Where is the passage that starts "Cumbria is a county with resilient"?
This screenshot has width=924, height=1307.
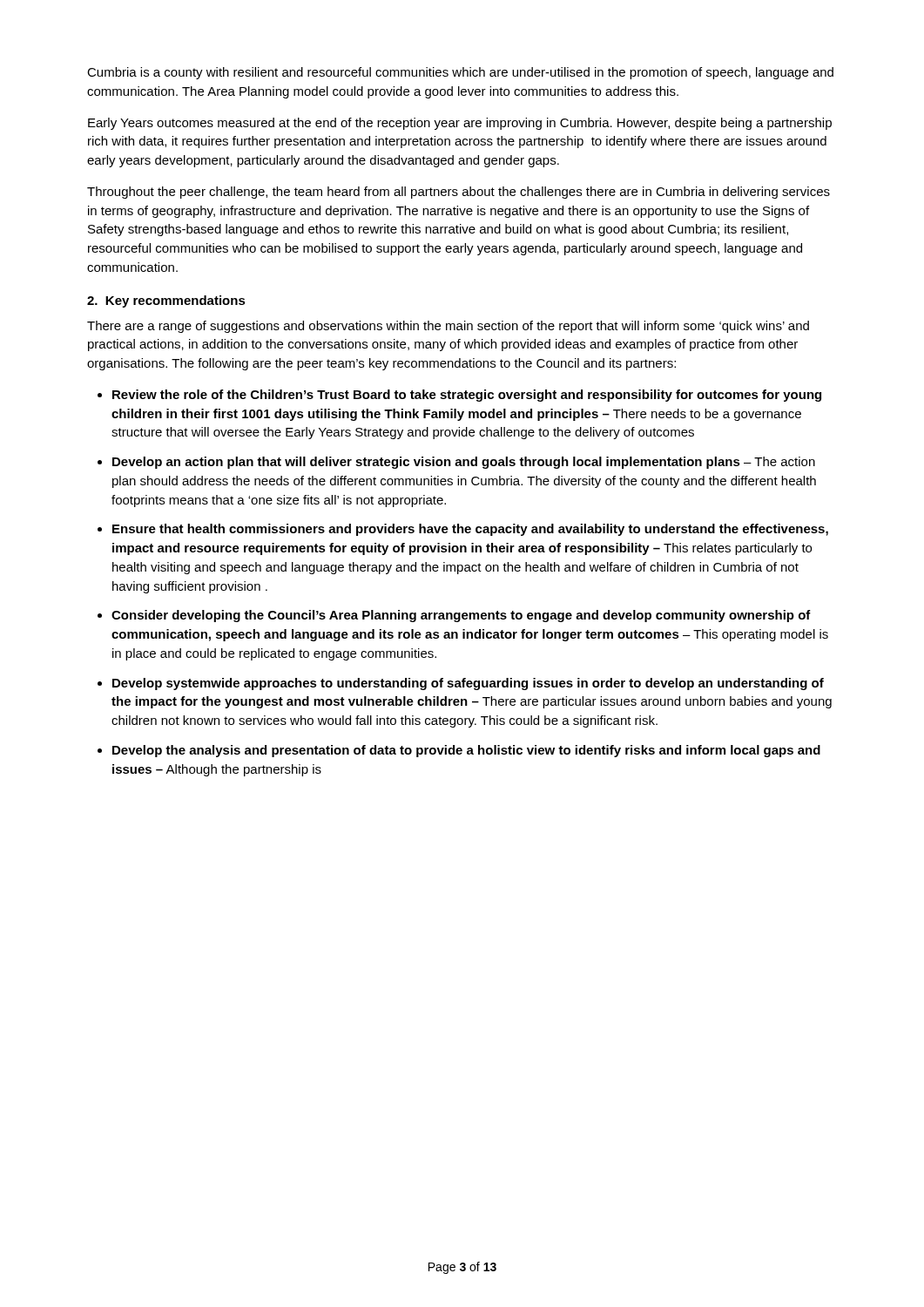462,82
